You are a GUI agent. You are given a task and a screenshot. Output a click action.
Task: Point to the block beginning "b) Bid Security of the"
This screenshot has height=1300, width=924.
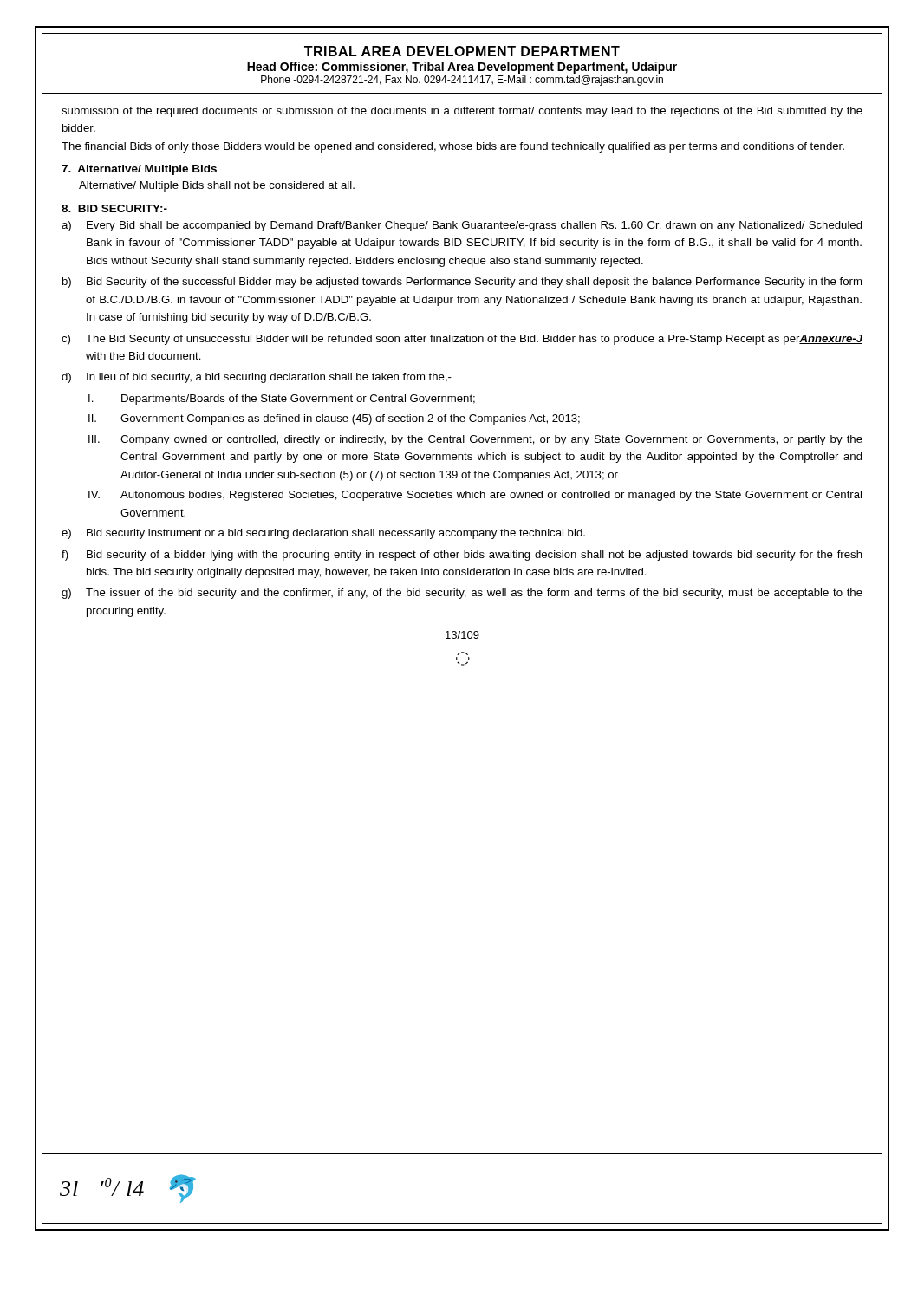pos(462,300)
